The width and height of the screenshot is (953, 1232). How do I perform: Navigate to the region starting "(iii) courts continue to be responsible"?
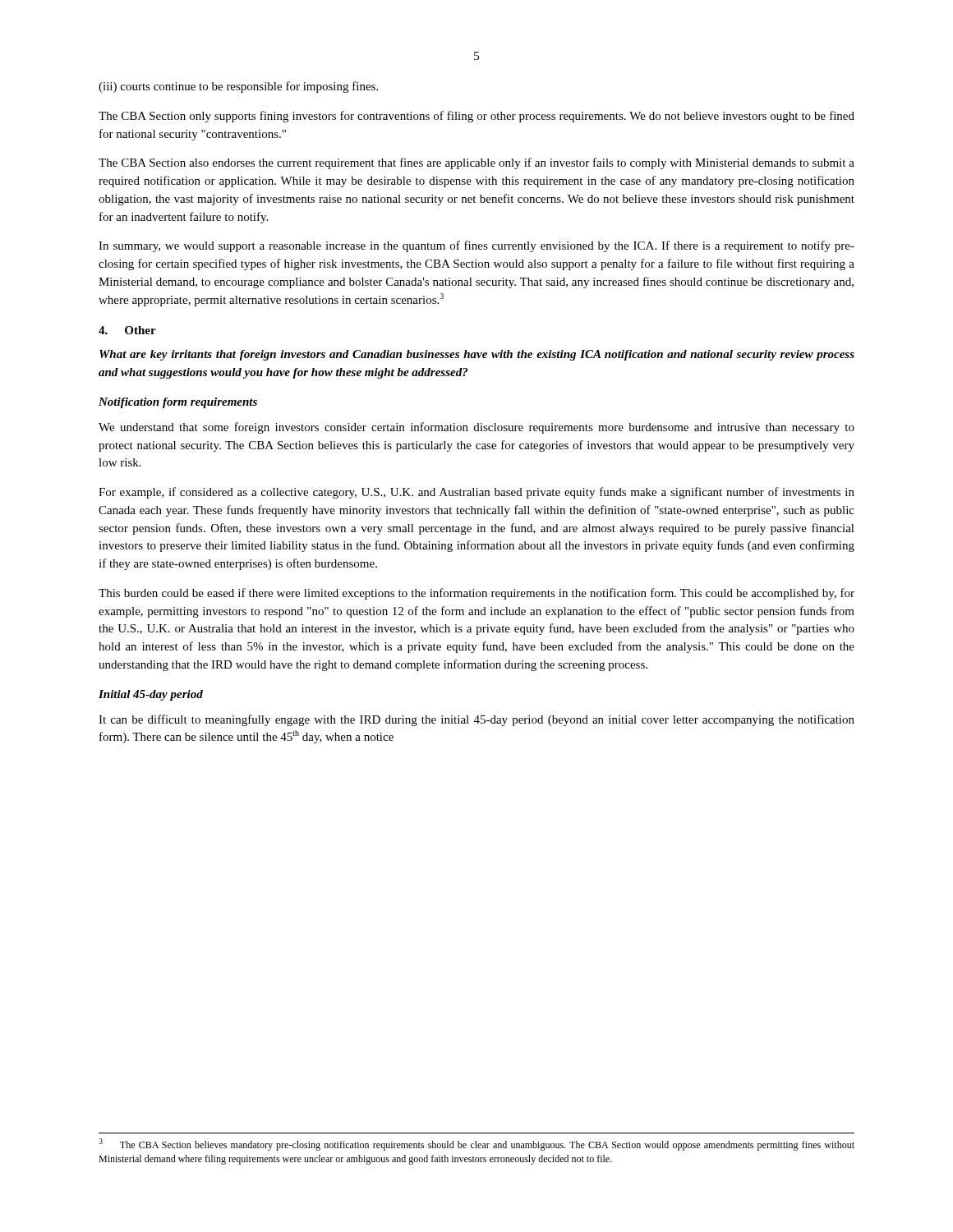239,86
